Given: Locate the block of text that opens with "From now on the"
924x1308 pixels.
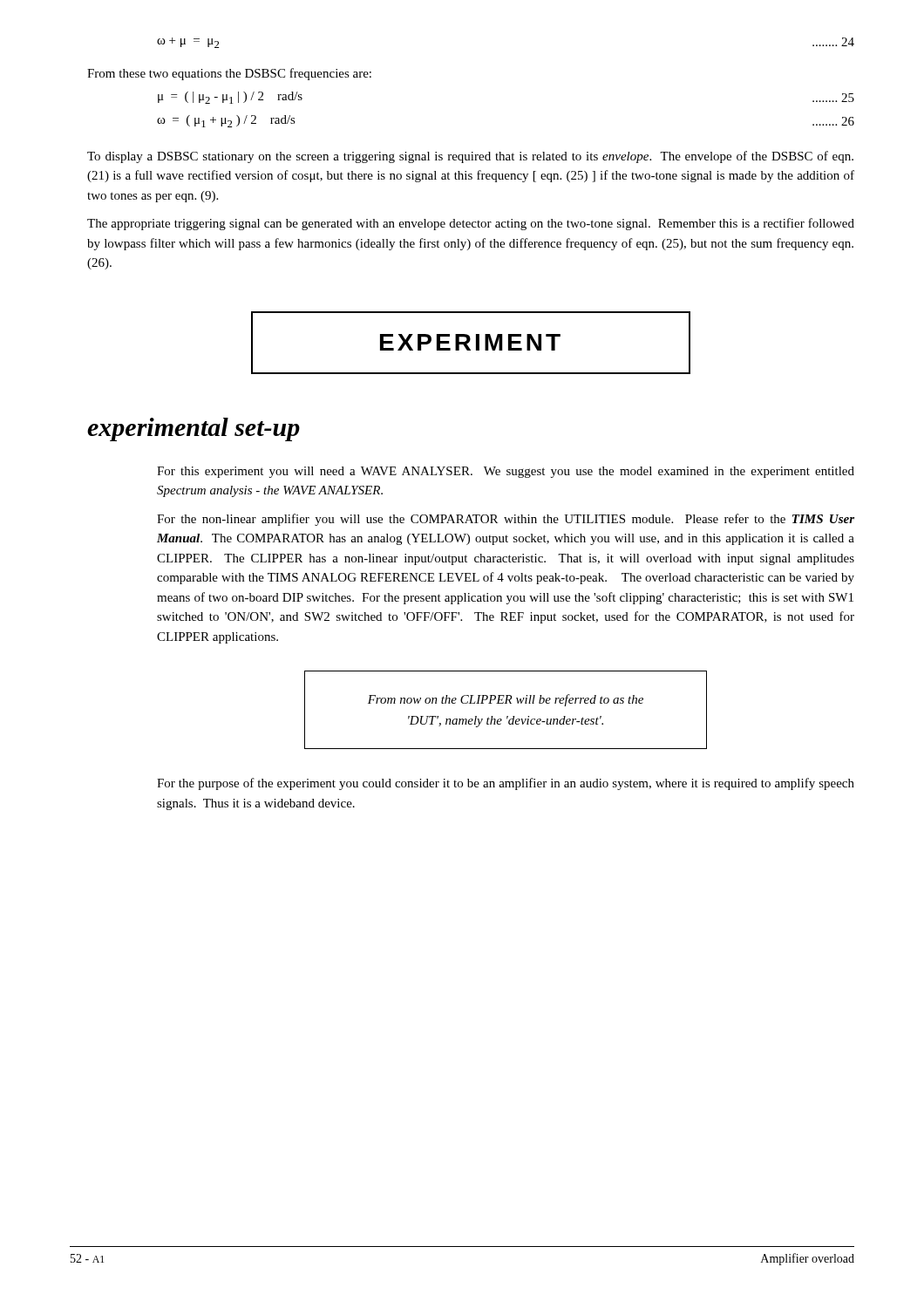Looking at the screenshot, I should 506,710.
